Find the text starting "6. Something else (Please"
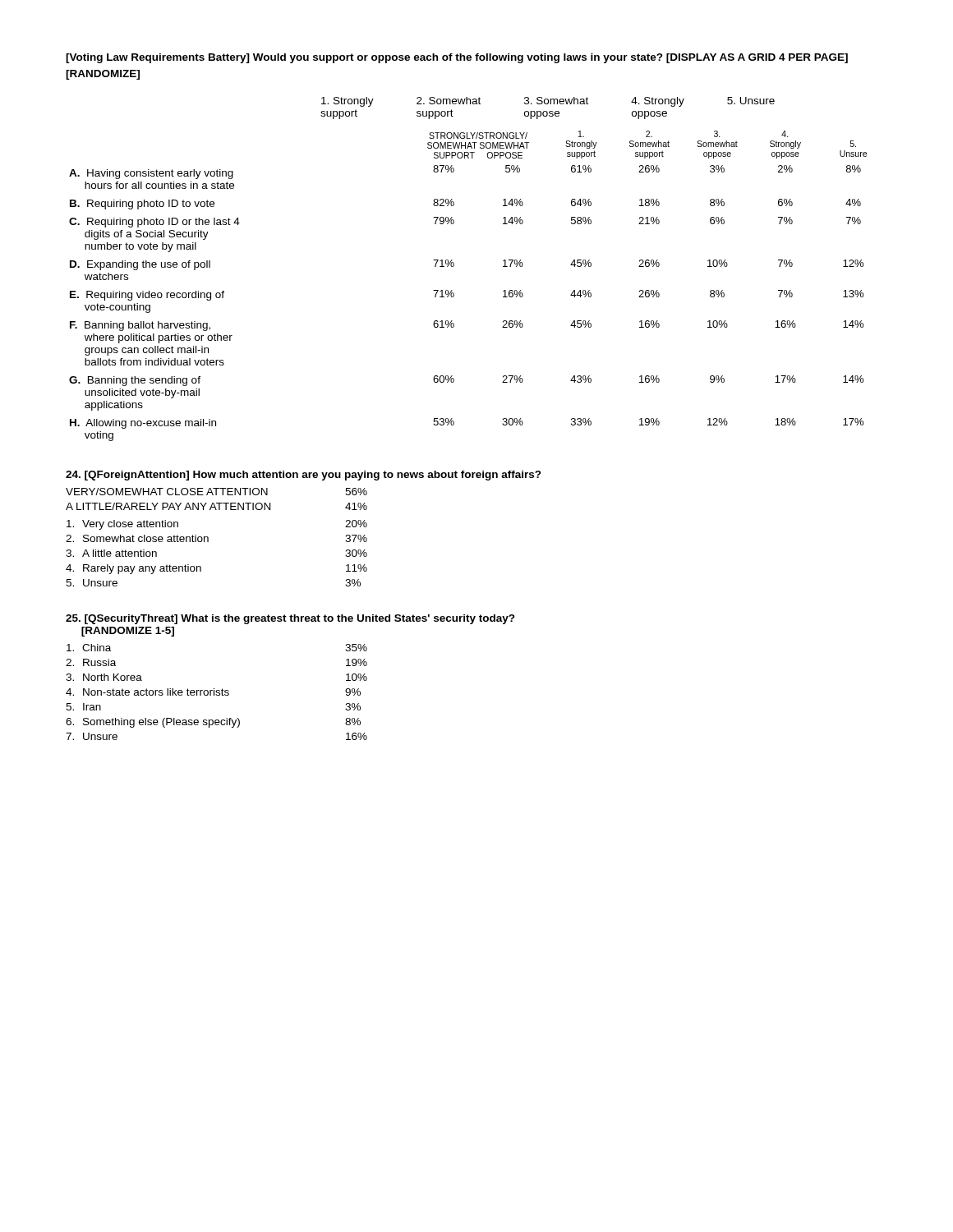 [x=213, y=722]
